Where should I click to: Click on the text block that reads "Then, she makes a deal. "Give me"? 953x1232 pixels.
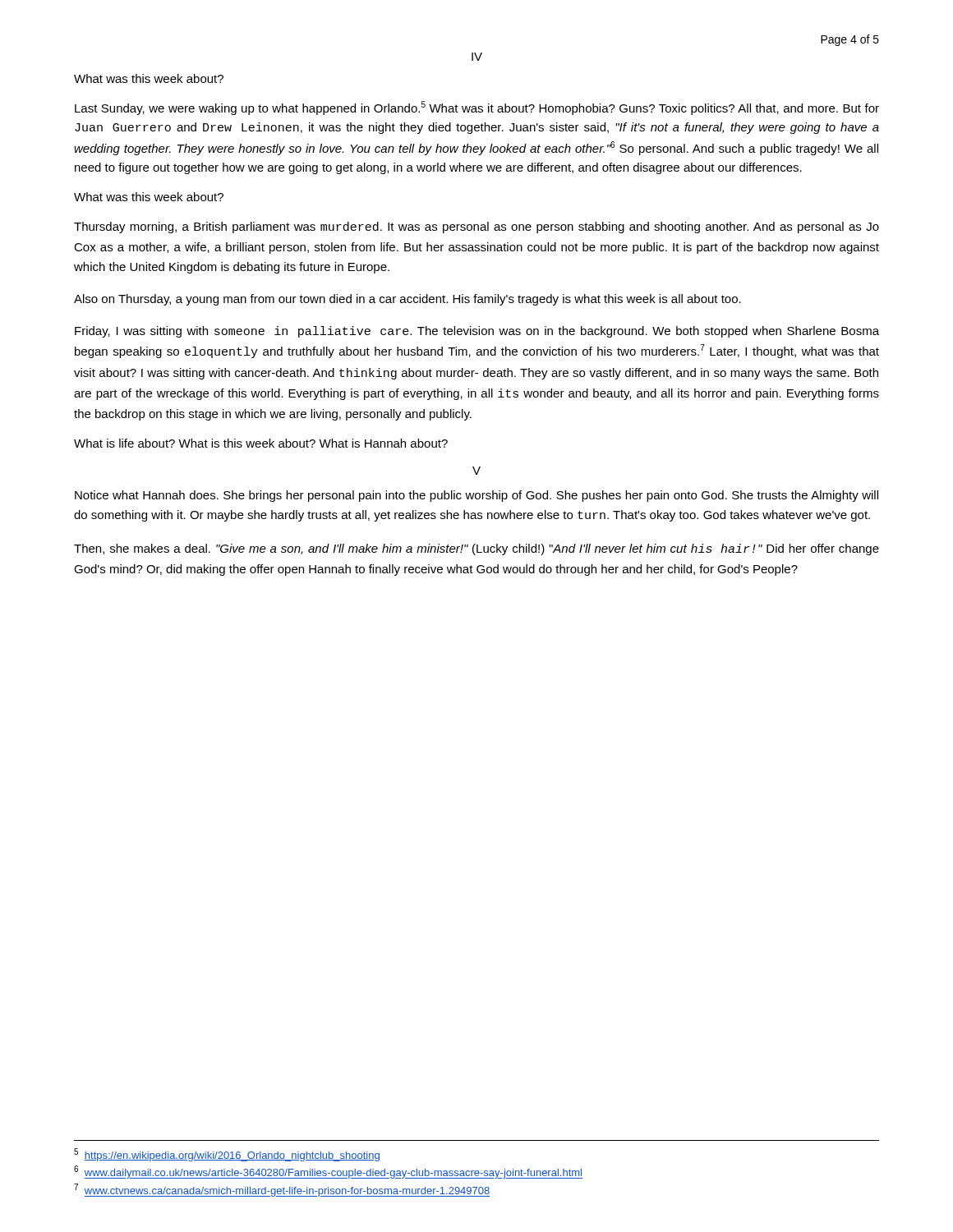pyautogui.click(x=476, y=558)
